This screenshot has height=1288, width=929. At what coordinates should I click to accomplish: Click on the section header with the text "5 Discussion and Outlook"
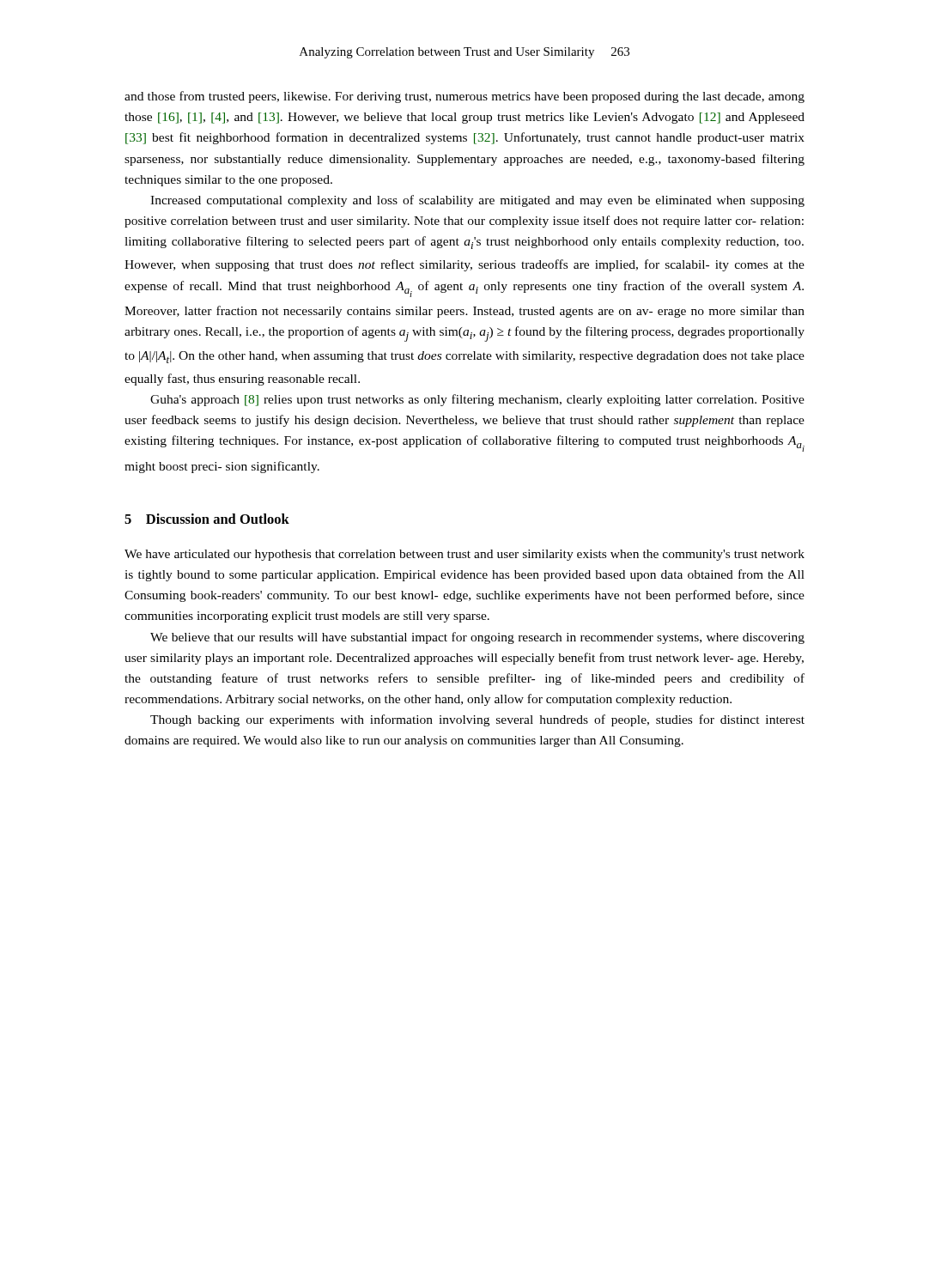pyautogui.click(x=207, y=519)
